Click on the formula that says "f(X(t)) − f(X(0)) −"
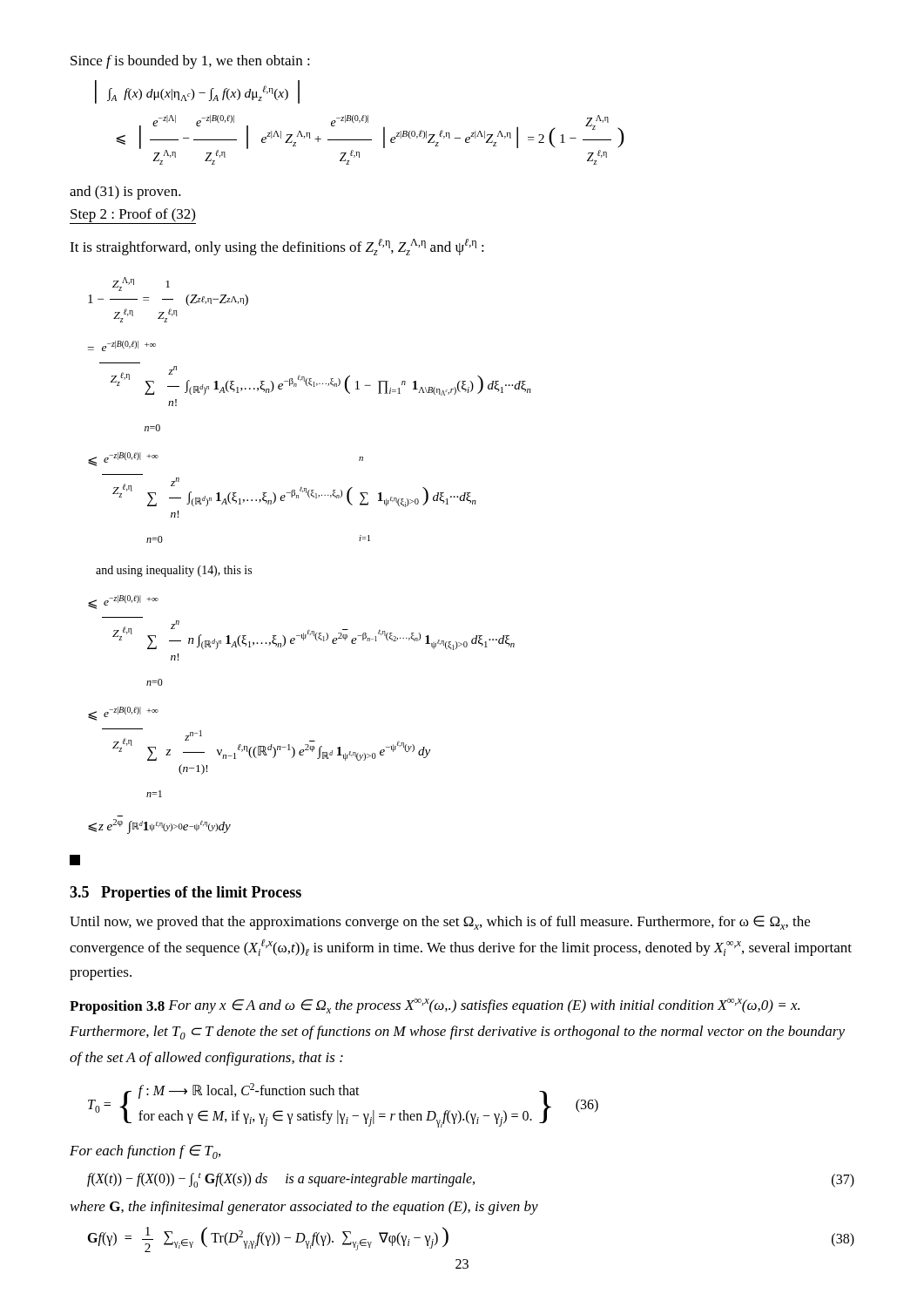The height and width of the screenshot is (1307, 924). click(x=471, y=1179)
